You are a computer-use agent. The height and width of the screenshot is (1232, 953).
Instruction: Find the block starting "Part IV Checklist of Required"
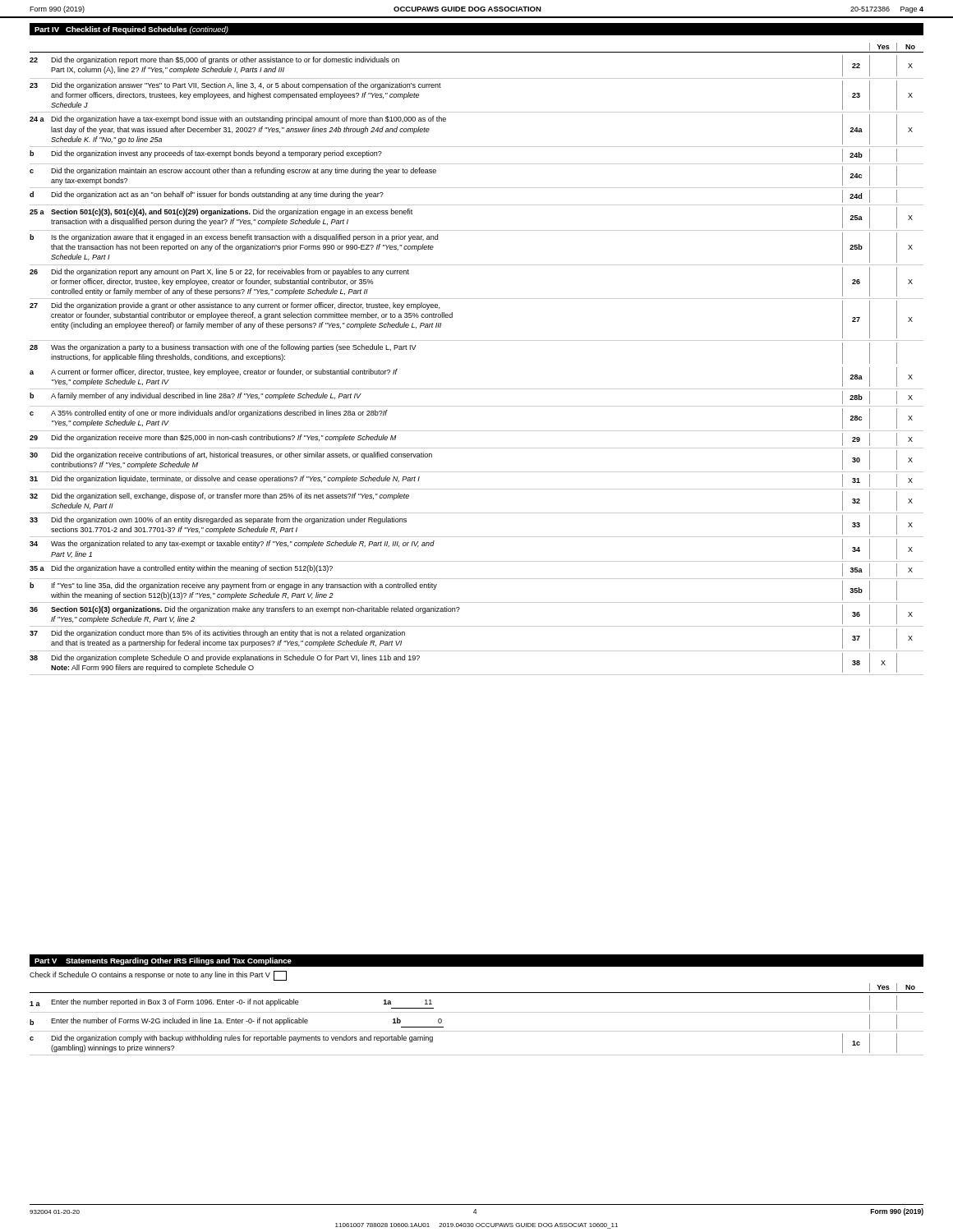131,29
